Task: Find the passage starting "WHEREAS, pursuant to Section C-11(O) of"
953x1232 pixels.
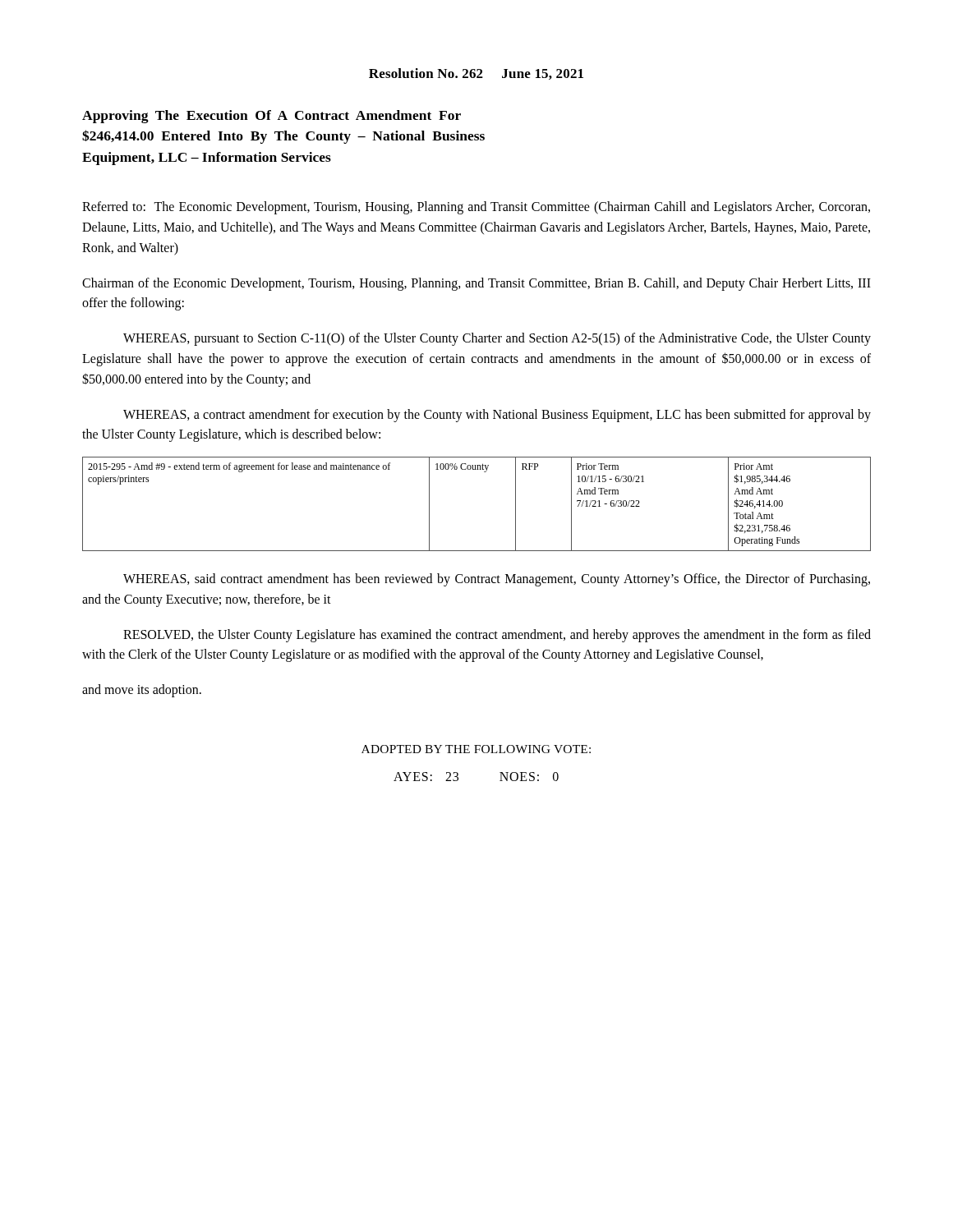Action: pos(476,358)
